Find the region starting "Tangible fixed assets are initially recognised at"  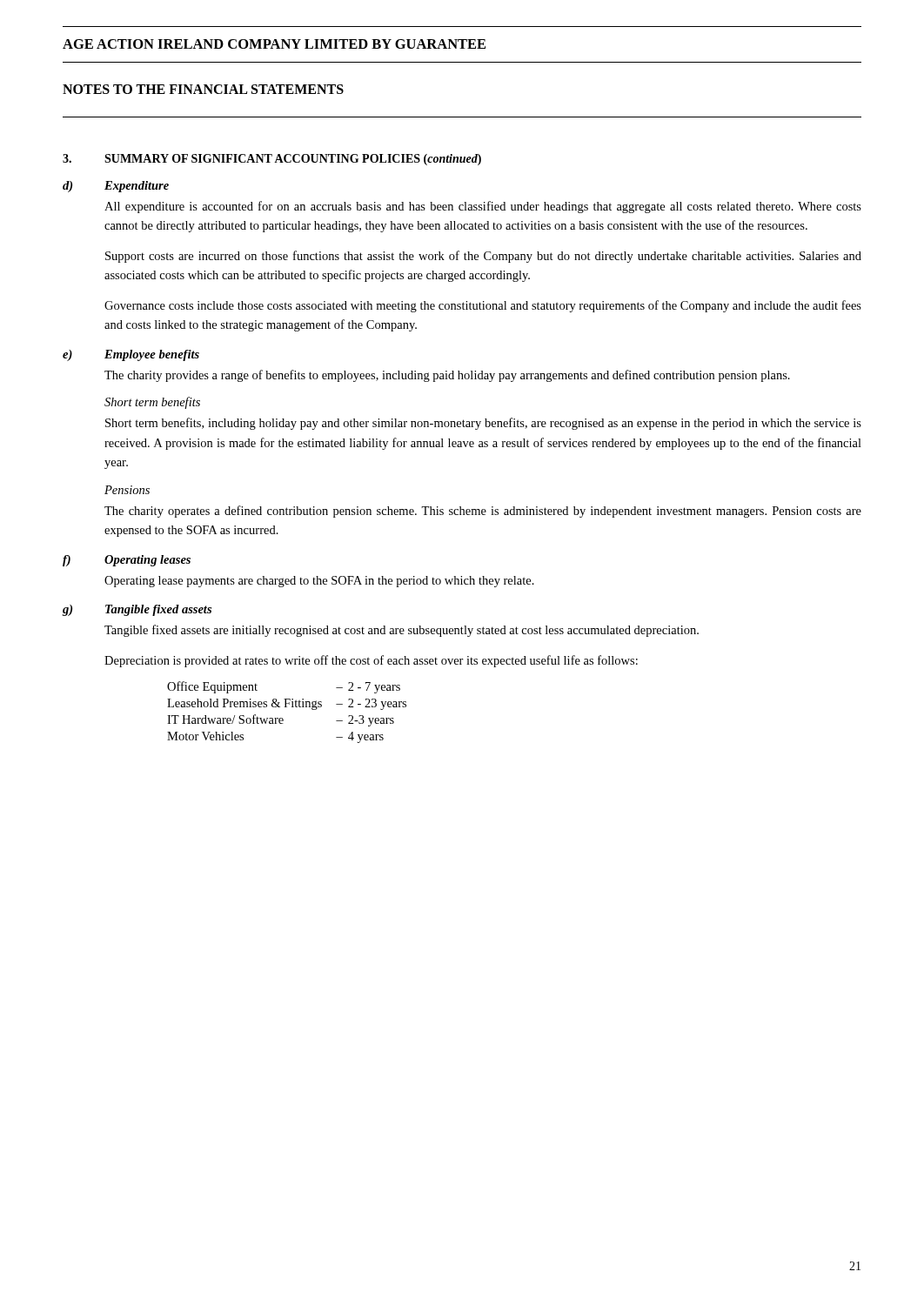pyautogui.click(x=402, y=630)
